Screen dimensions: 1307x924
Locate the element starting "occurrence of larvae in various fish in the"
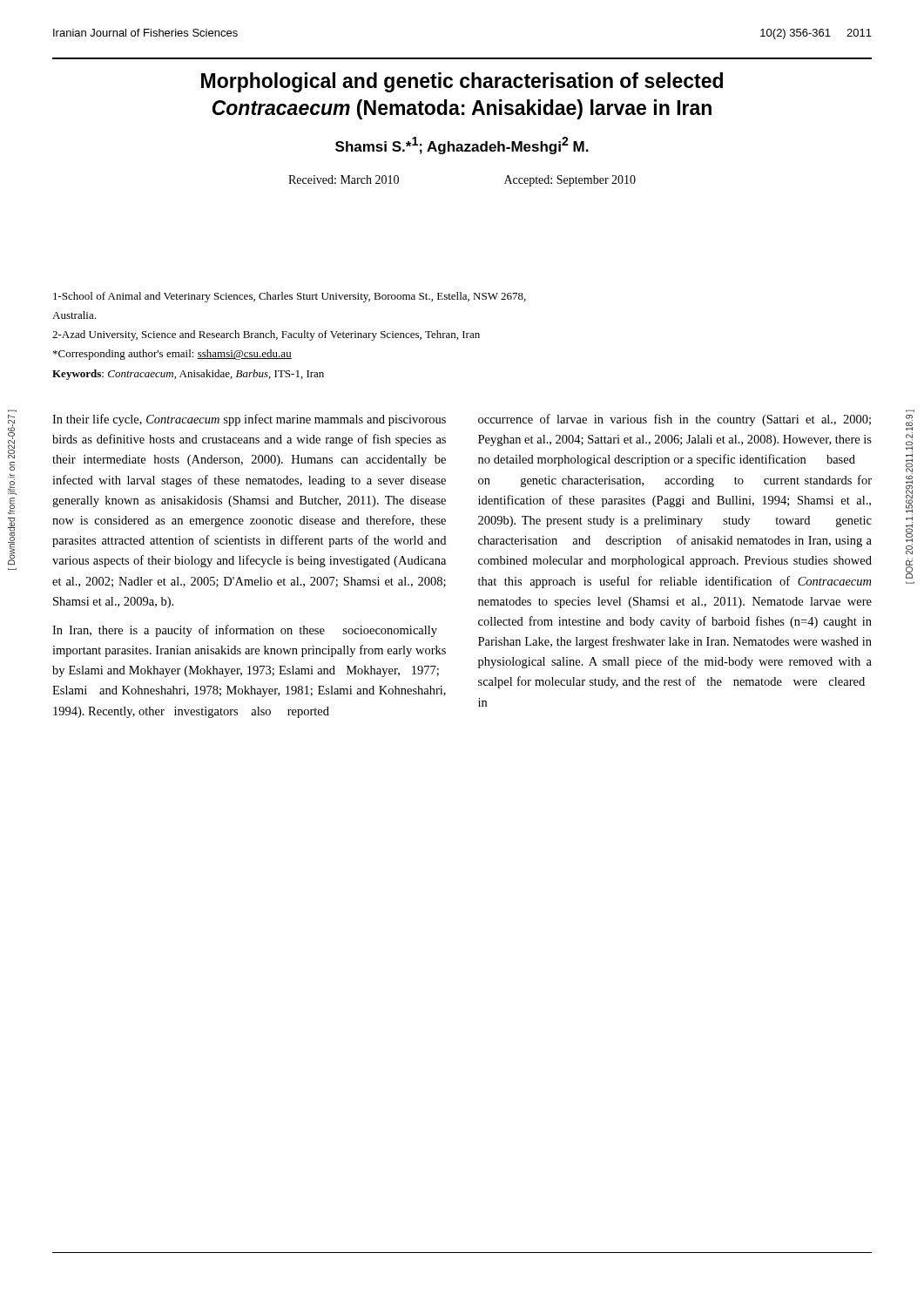675,561
